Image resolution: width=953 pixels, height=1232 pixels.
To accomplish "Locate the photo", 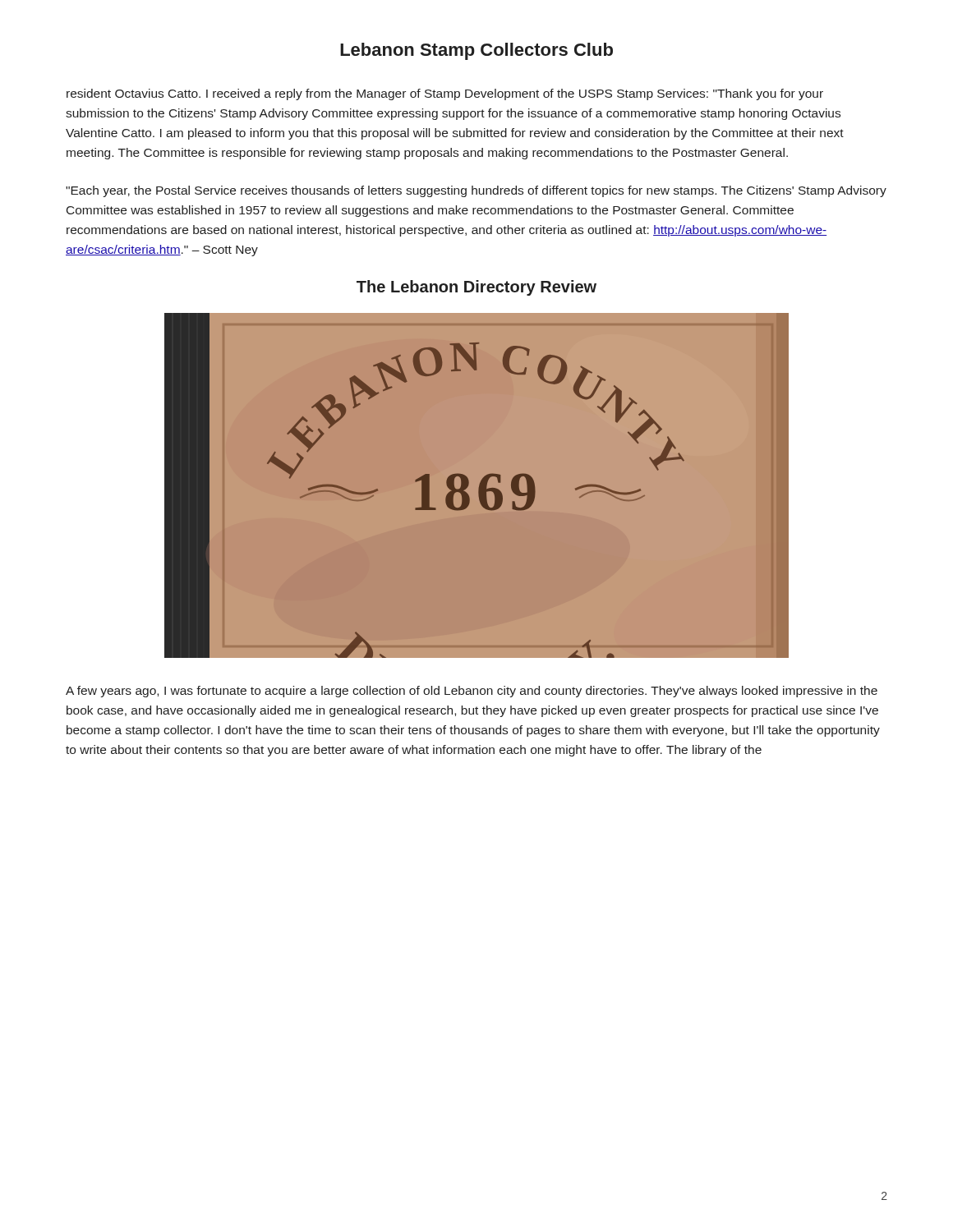I will pyautogui.click(x=476, y=486).
